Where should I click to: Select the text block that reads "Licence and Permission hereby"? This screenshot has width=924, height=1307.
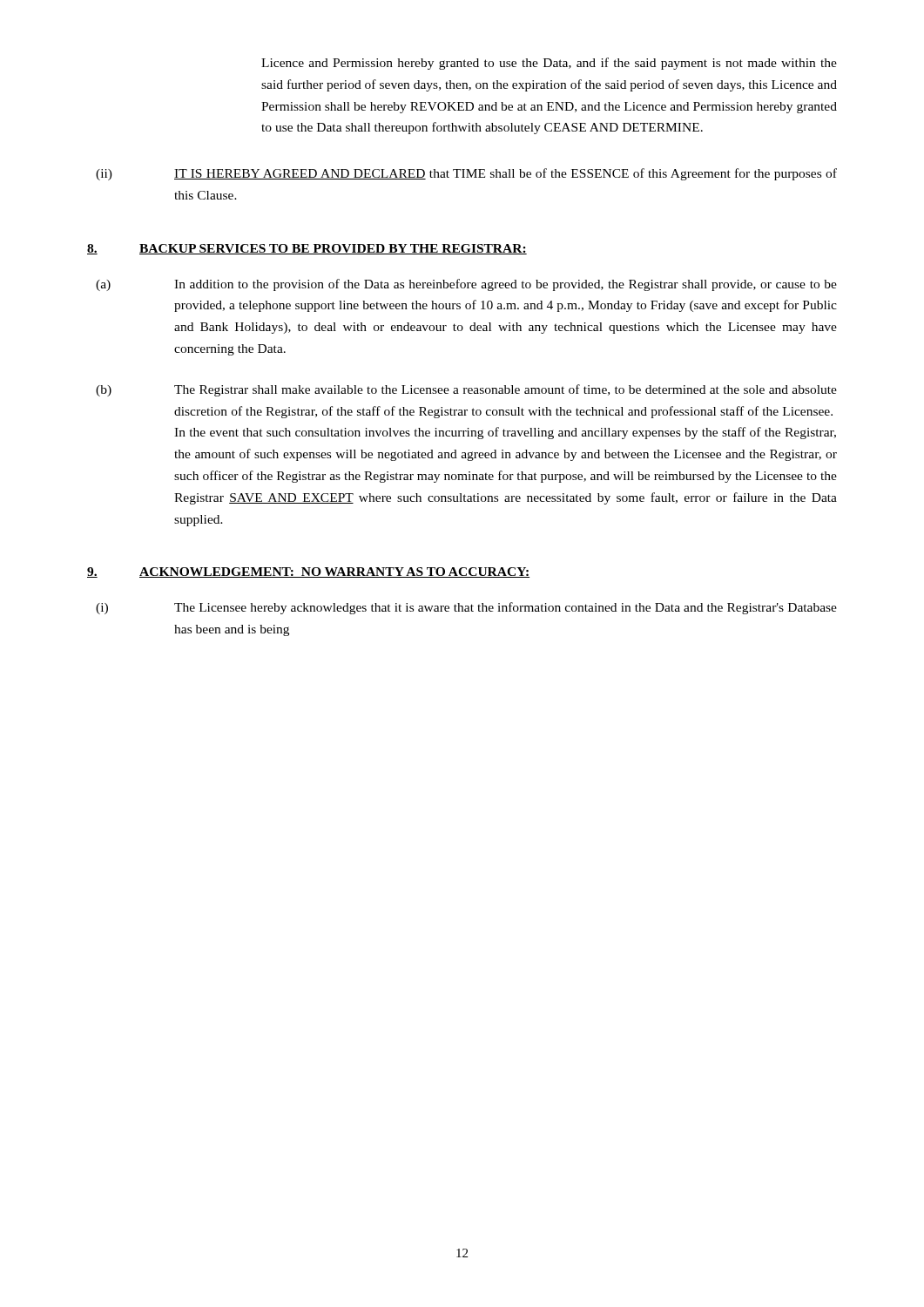tap(549, 95)
